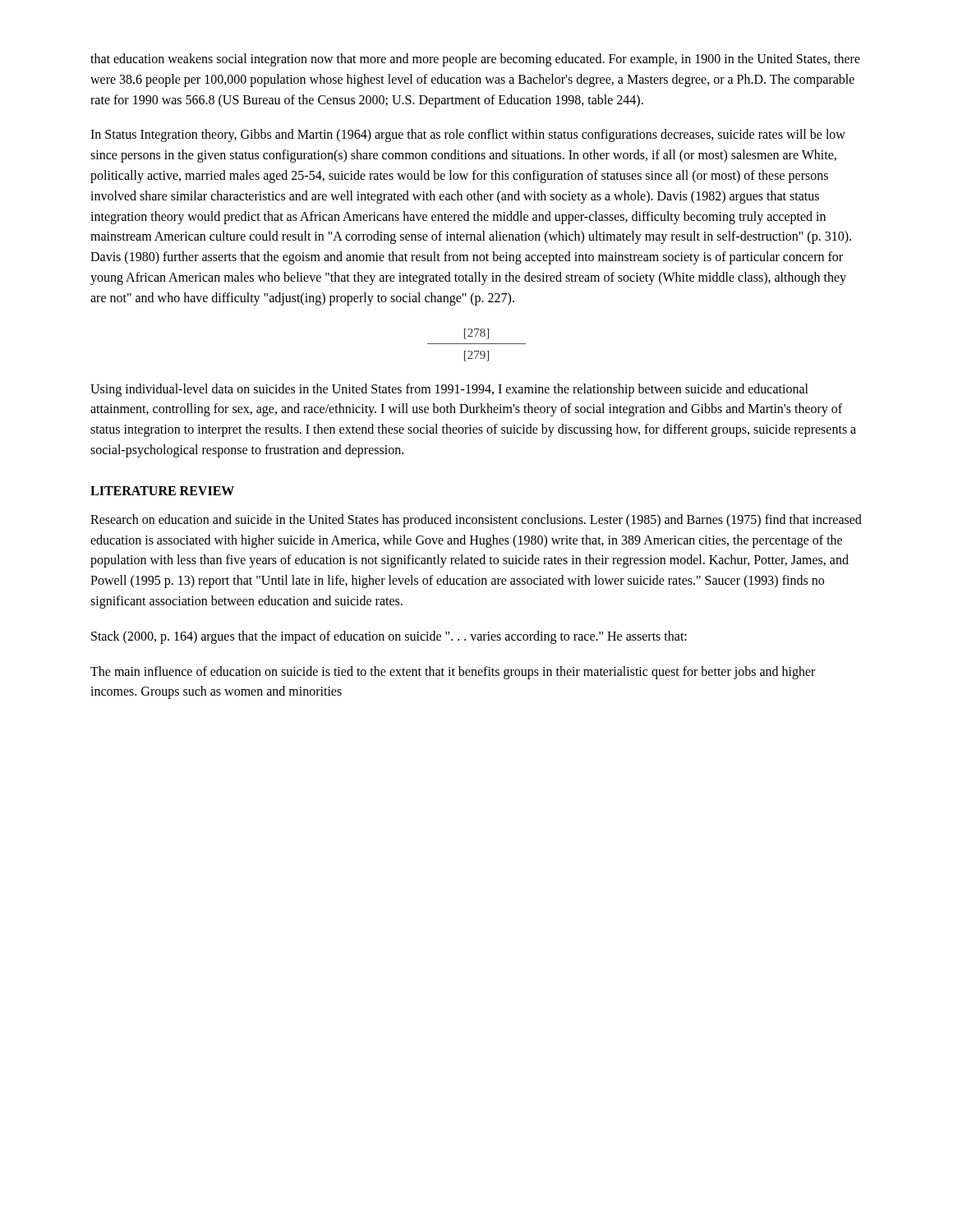
Task: Find the text block with the text "Stack (2000, p. 164) argues that"
Action: click(x=389, y=636)
